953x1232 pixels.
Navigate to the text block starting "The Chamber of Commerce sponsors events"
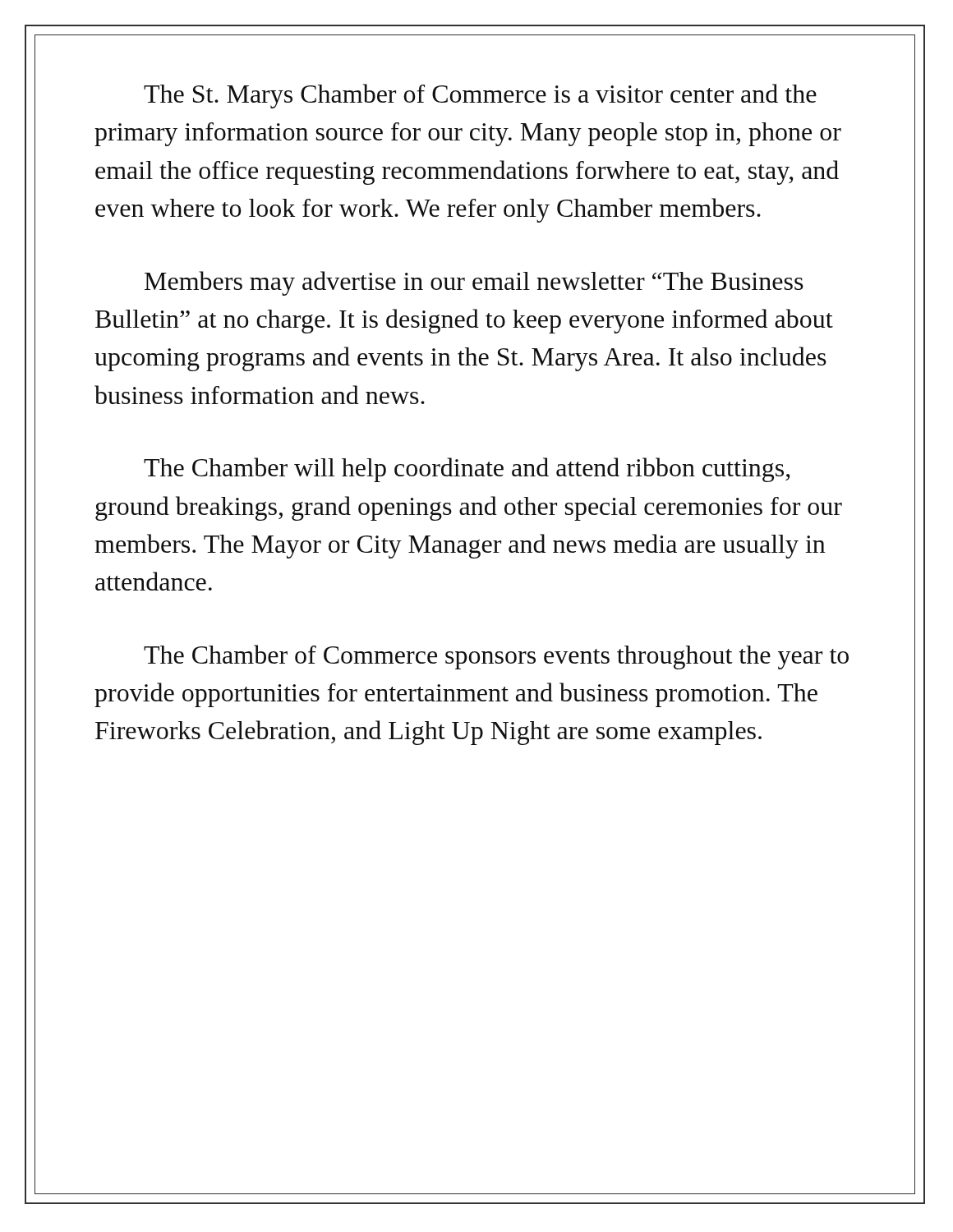point(476,693)
